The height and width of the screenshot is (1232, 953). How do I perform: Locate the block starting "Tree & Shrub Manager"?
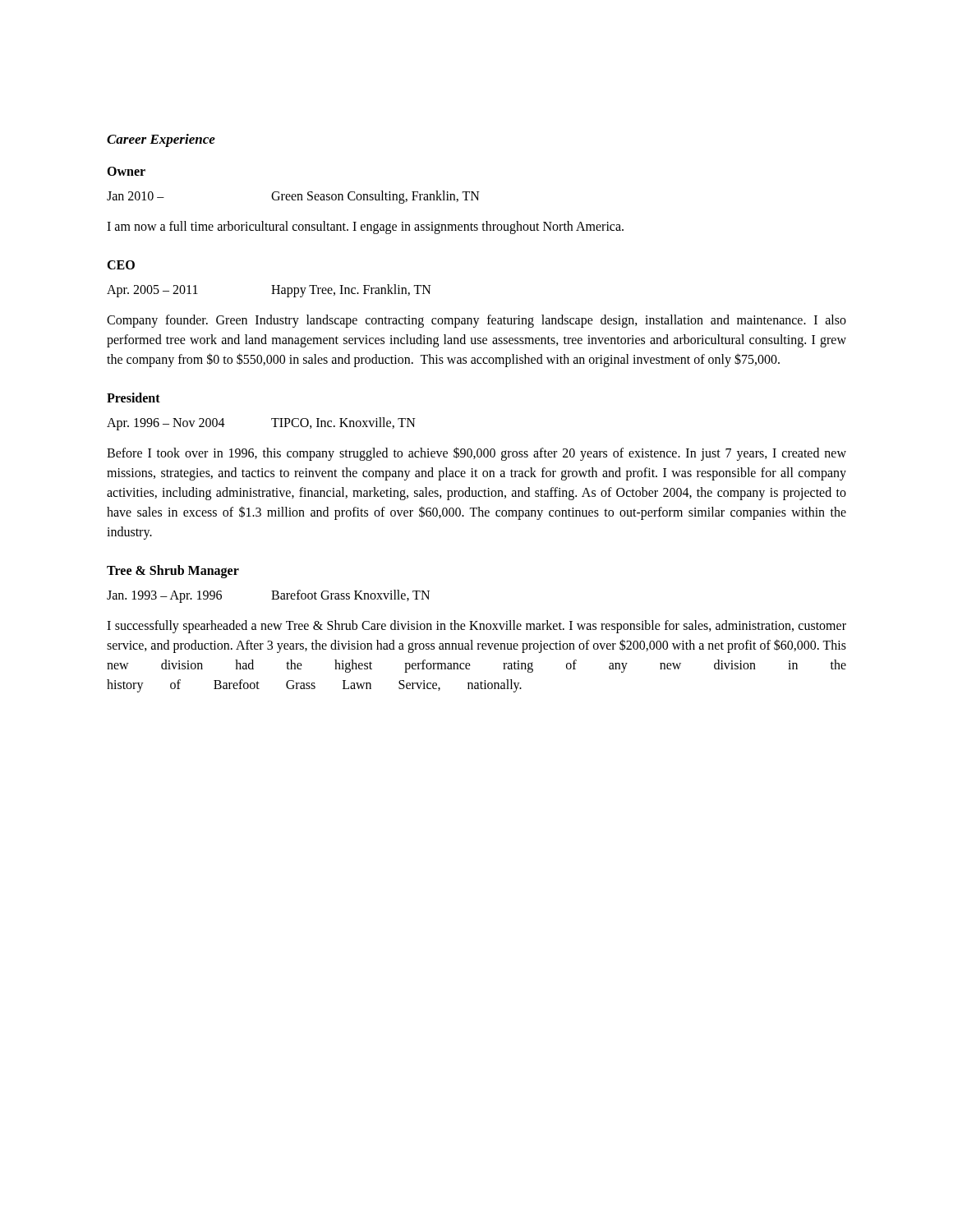click(173, 570)
